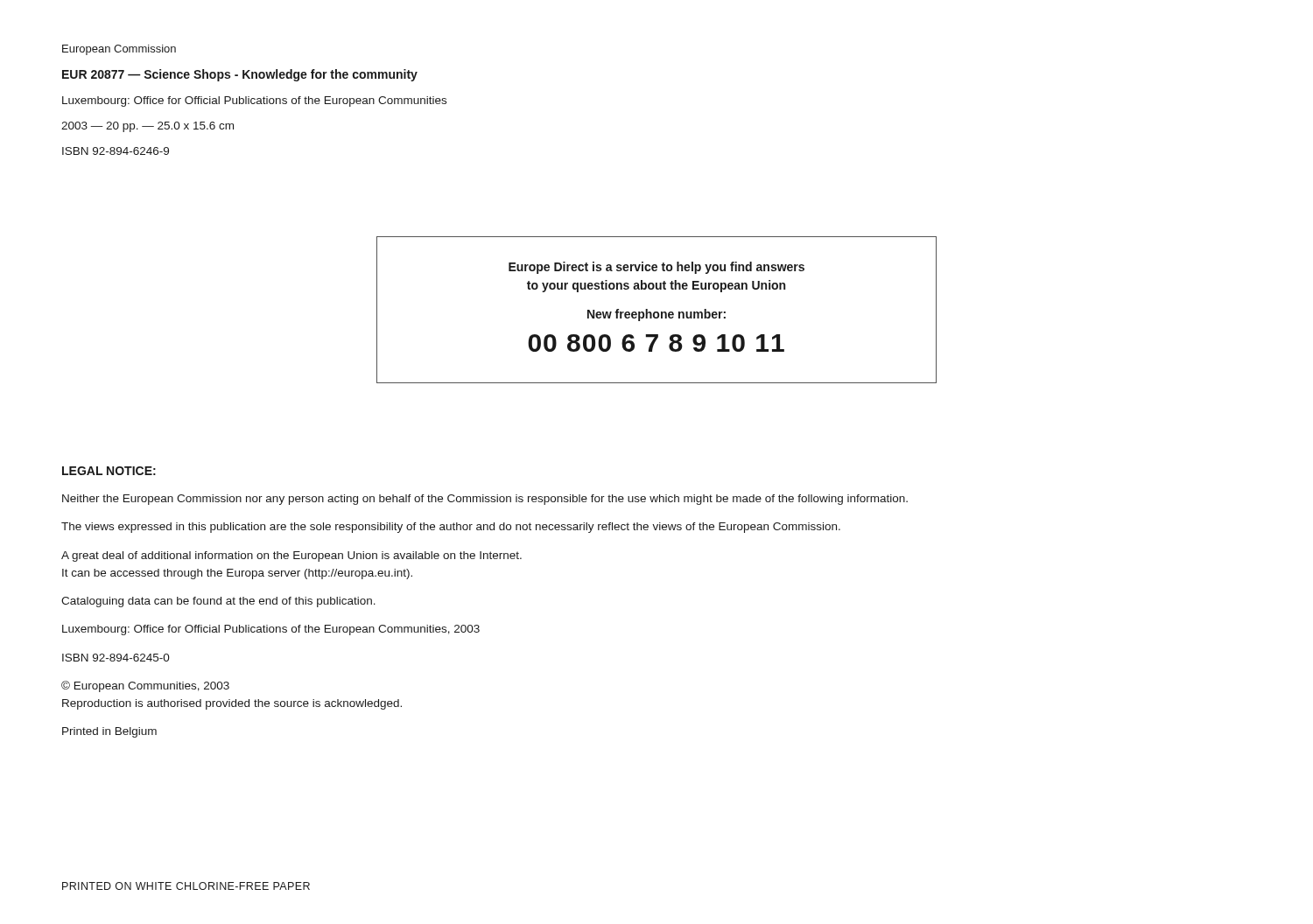Find the section header that says "LEGAL NOTICE:"

[x=109, y=471]
